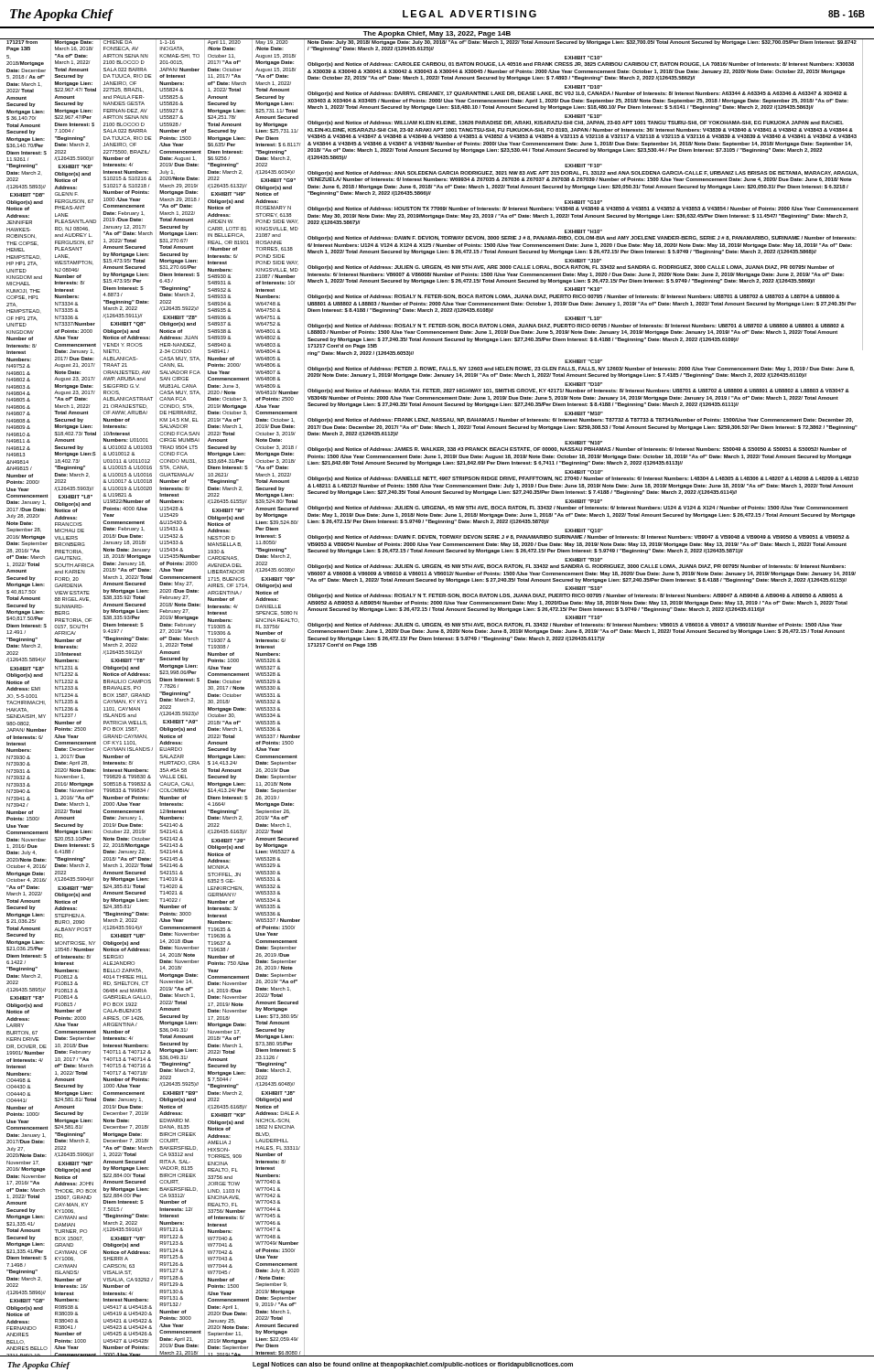Find the text block starting "1-1-16 INOGATA, KOMAE-SHI, TO 201-0015, JAPAN/"
Image resolution: width=874 pixels, height=1372 pixels.
tap(180, 698)
